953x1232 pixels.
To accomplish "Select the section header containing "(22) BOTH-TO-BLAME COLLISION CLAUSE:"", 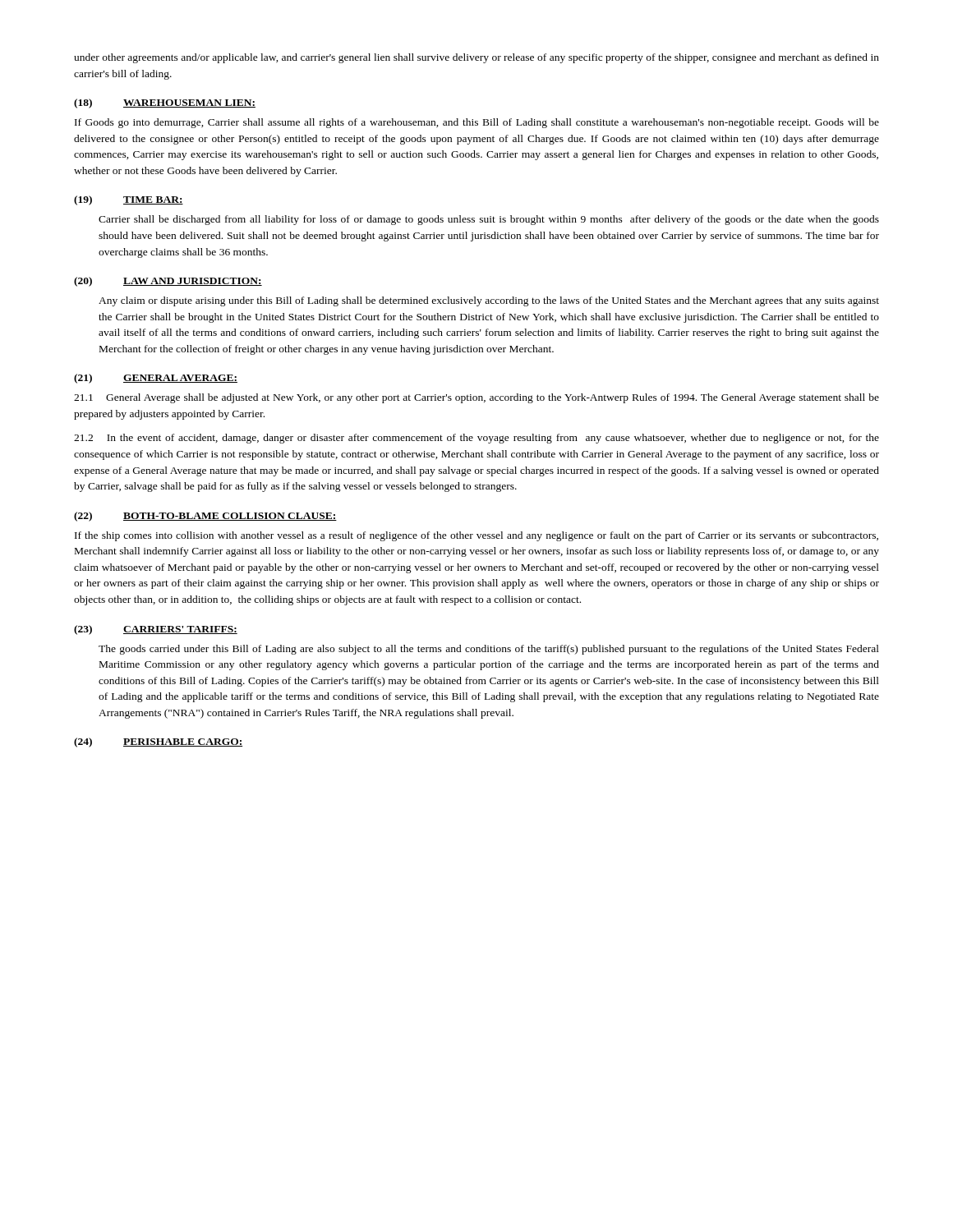I will (x=205, y=516).
